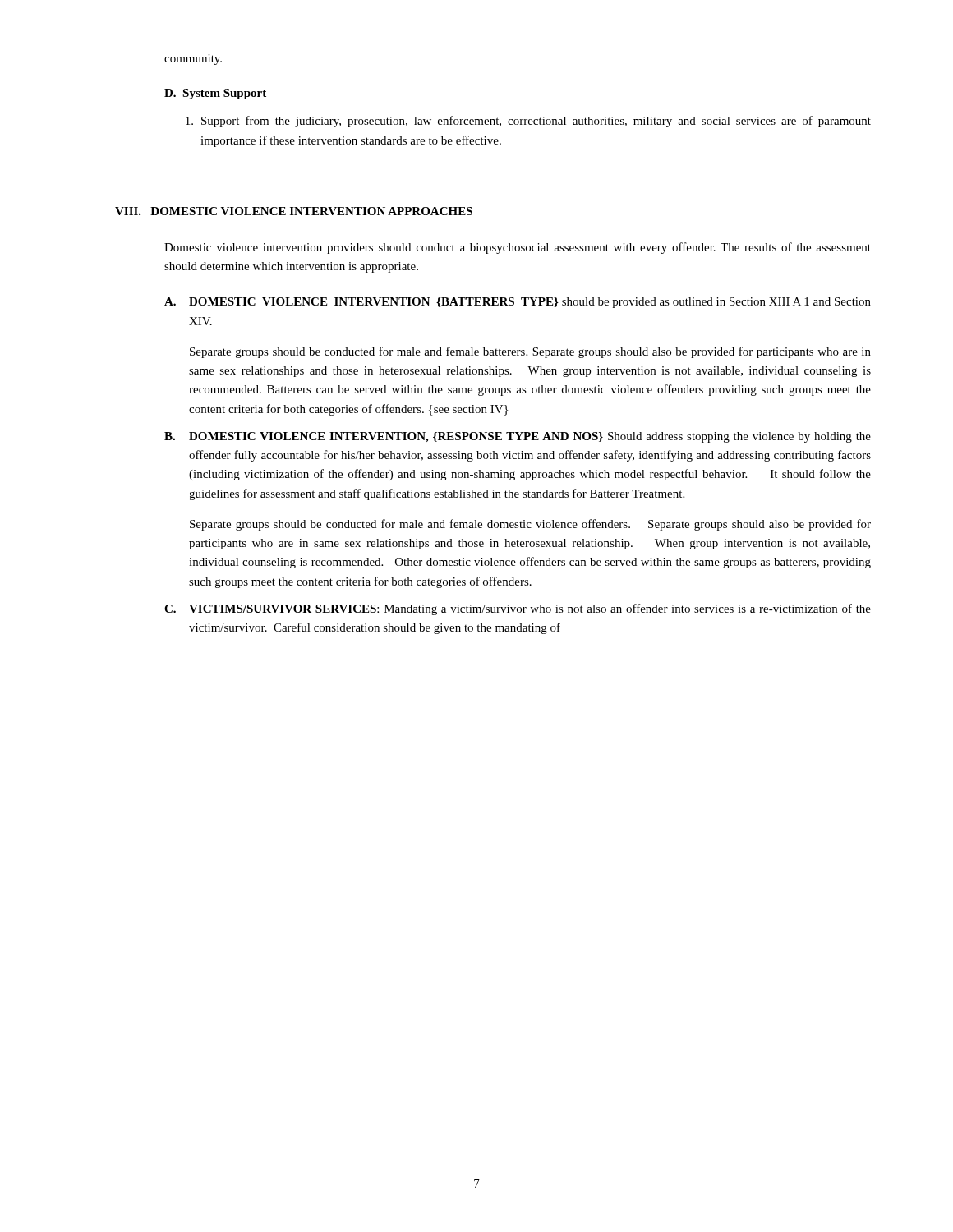Screen dimensions: 1232x953
Task: Select the text block containing "C. VICTIMS/SURVIVOR SERVICES: Mandating a victim/survivor who is"
Action: click(518, 618)
